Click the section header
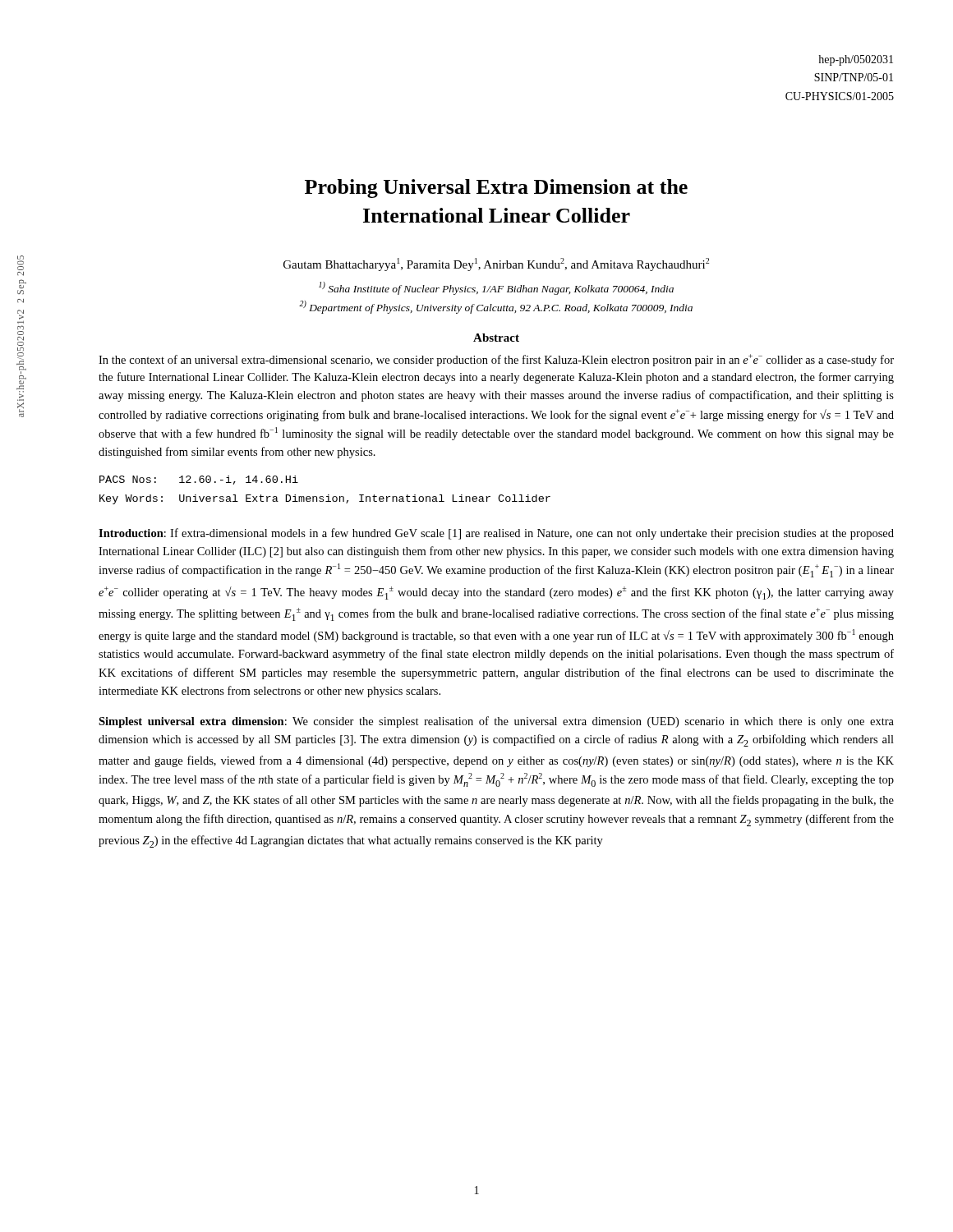953x1232 pixels. [496, 337]
